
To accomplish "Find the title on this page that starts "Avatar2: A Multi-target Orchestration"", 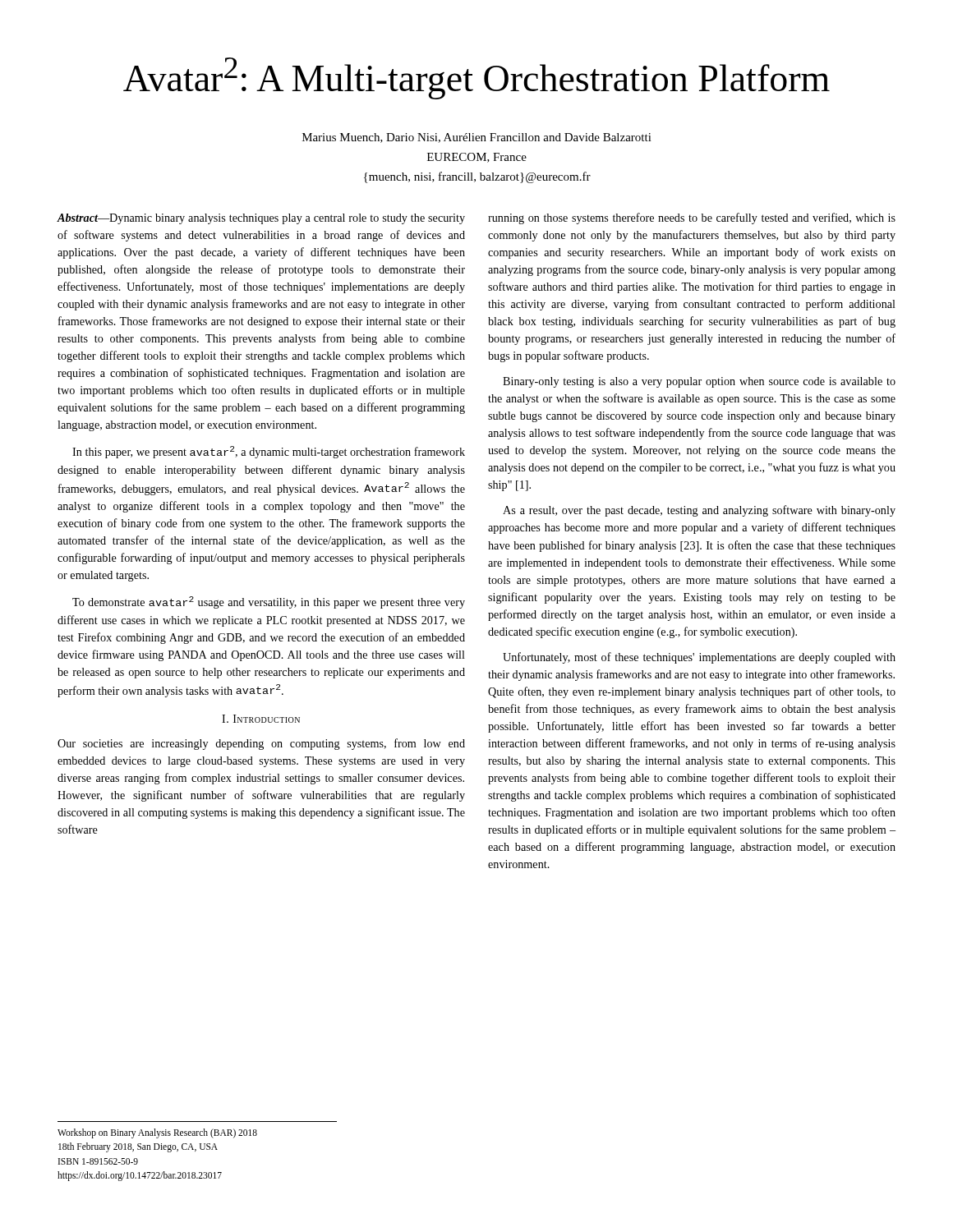I will click(x=476, y=75).
